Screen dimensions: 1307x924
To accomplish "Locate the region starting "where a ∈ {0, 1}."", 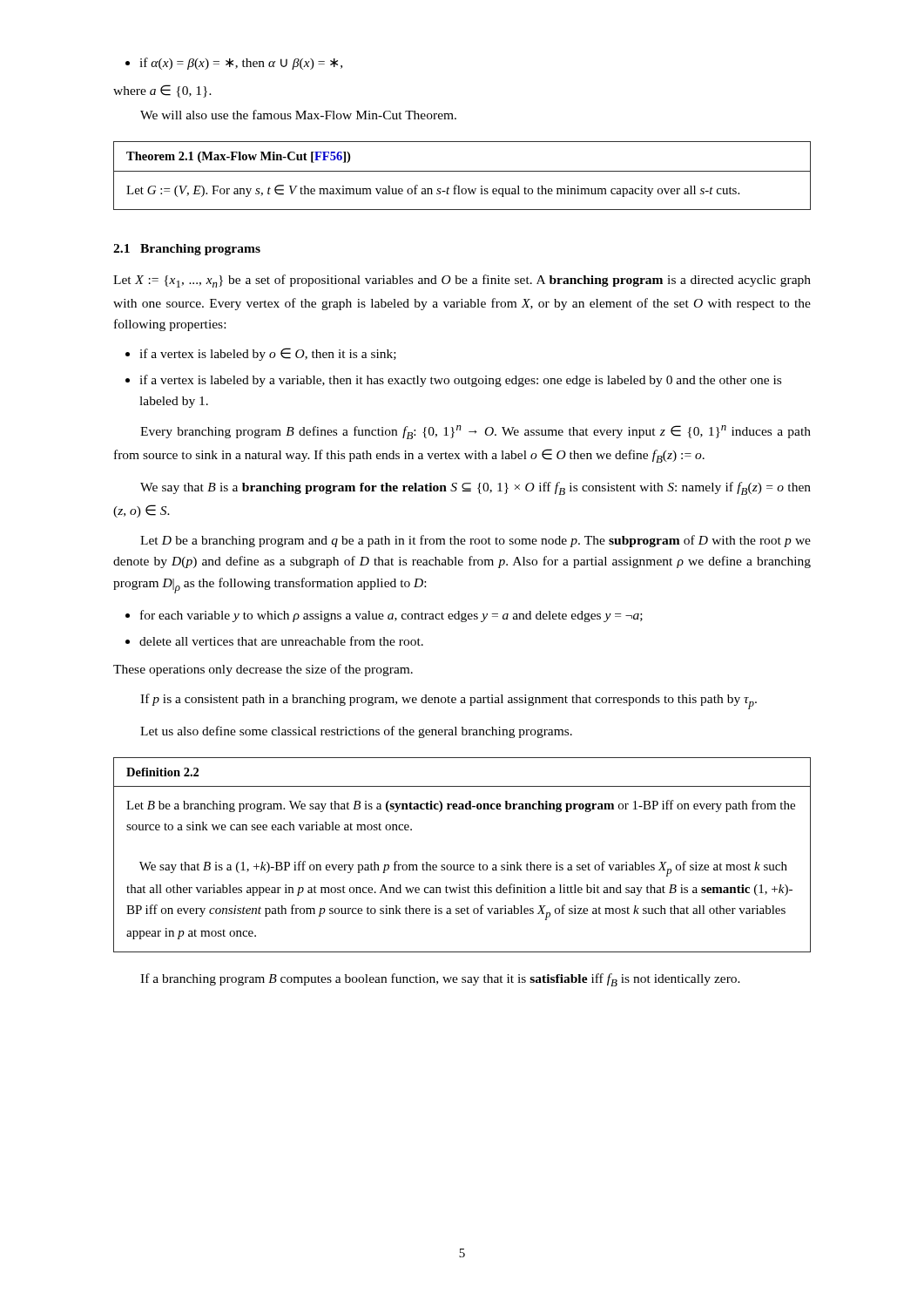I will tap(163, 90).
